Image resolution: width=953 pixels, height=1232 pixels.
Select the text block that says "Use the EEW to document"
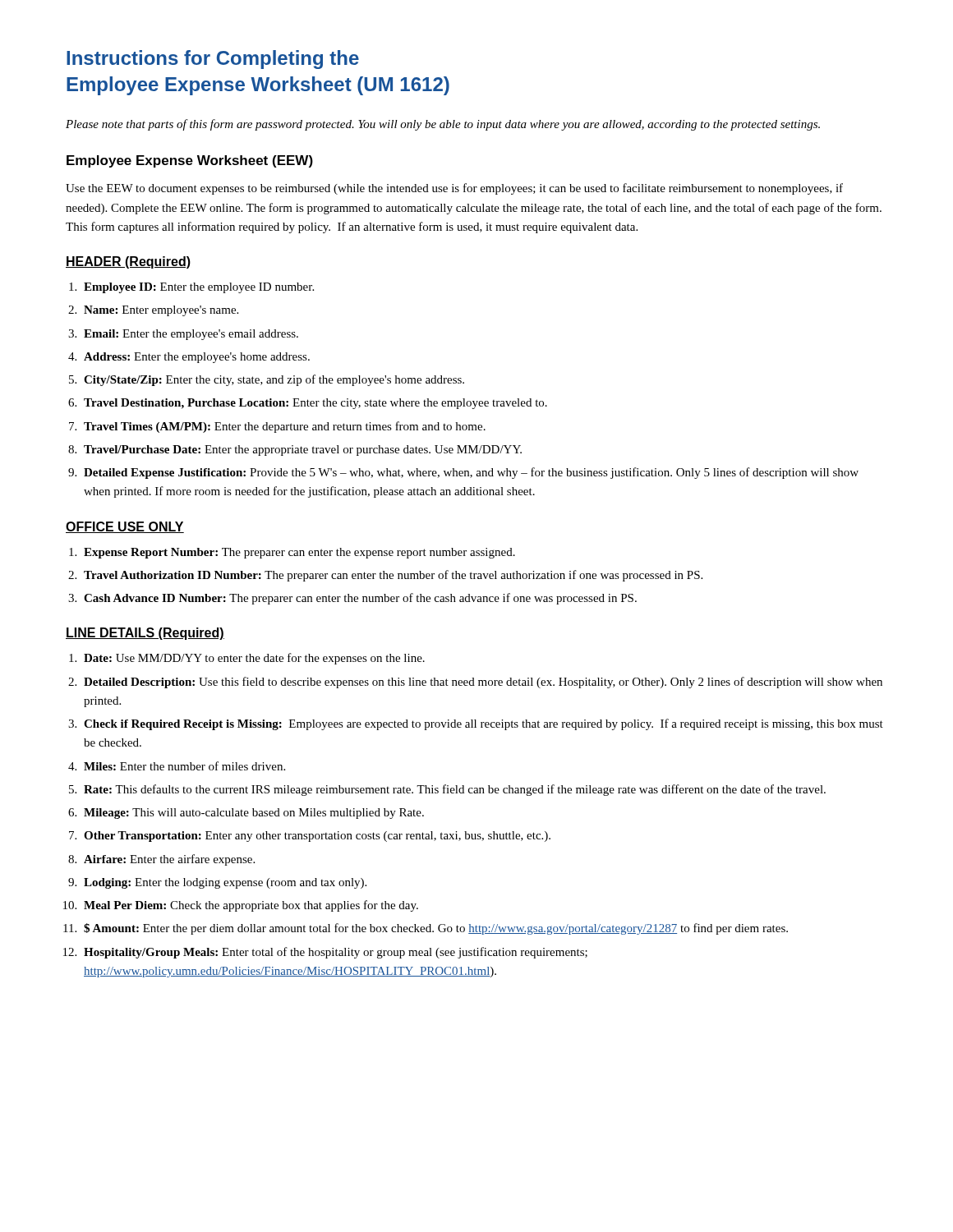pyautogui.click(x=475, y=207)
